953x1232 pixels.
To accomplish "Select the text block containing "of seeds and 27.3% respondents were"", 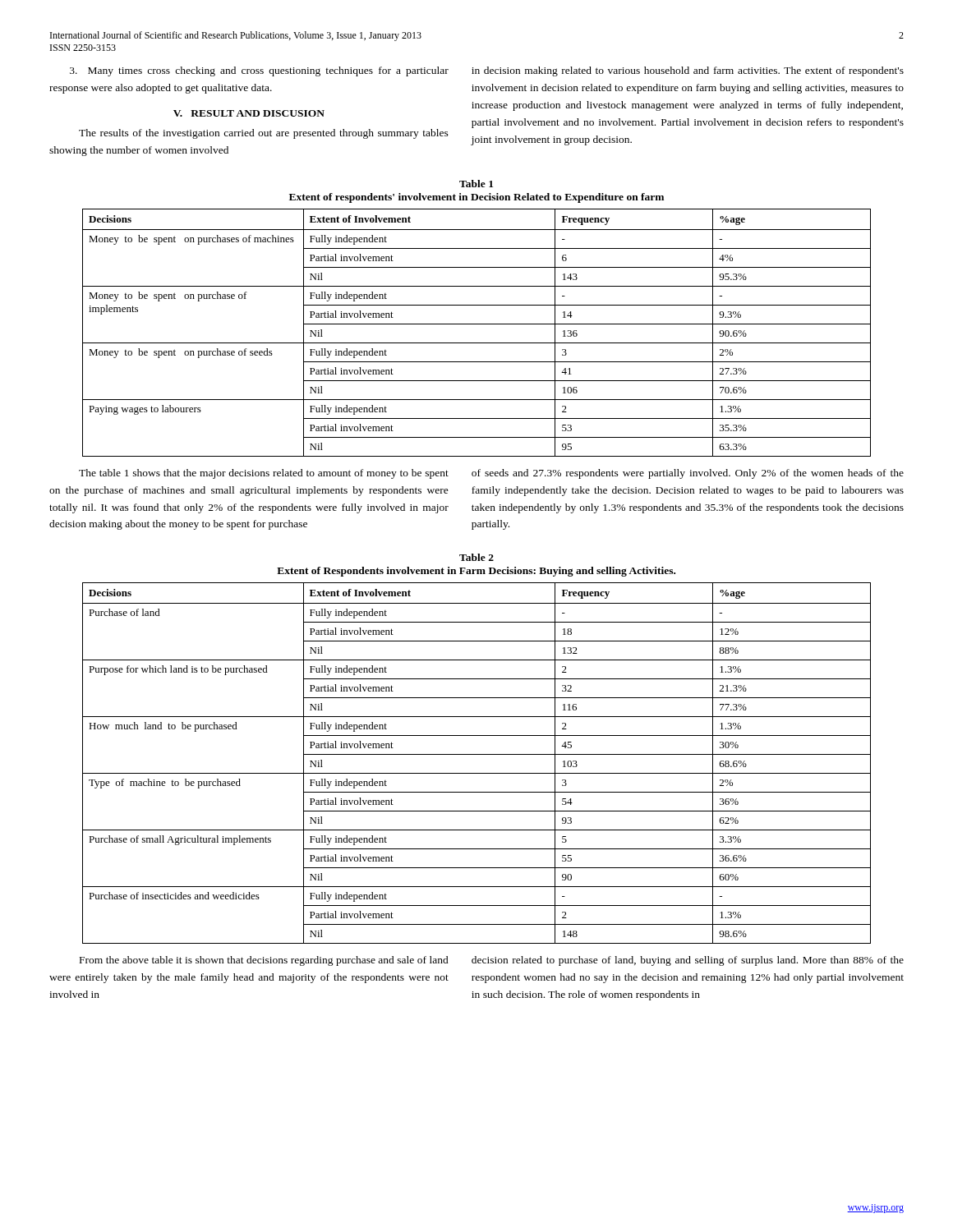I will pos(688,498).
